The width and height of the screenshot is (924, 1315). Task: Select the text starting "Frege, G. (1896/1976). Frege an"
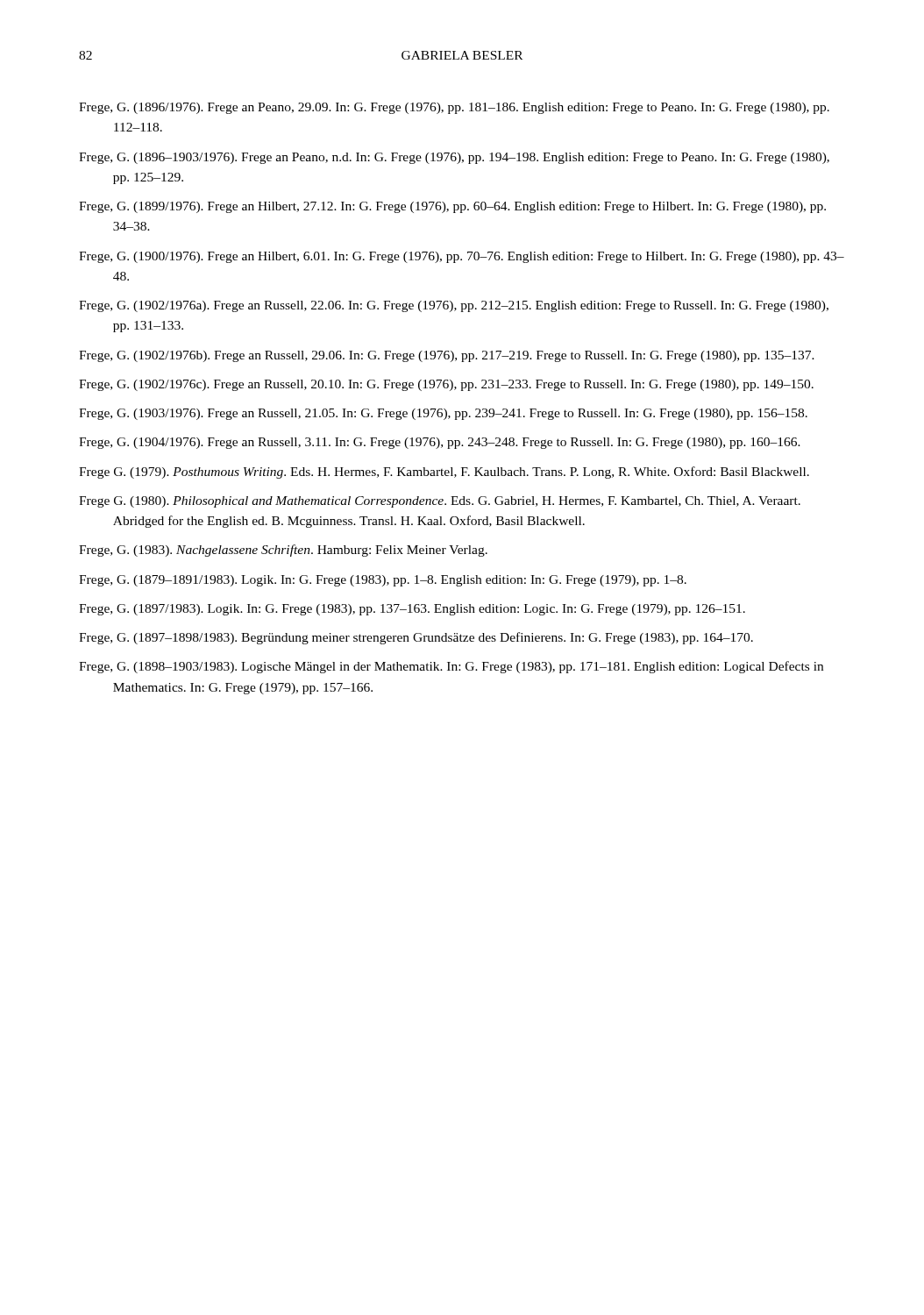click(454, 117)
